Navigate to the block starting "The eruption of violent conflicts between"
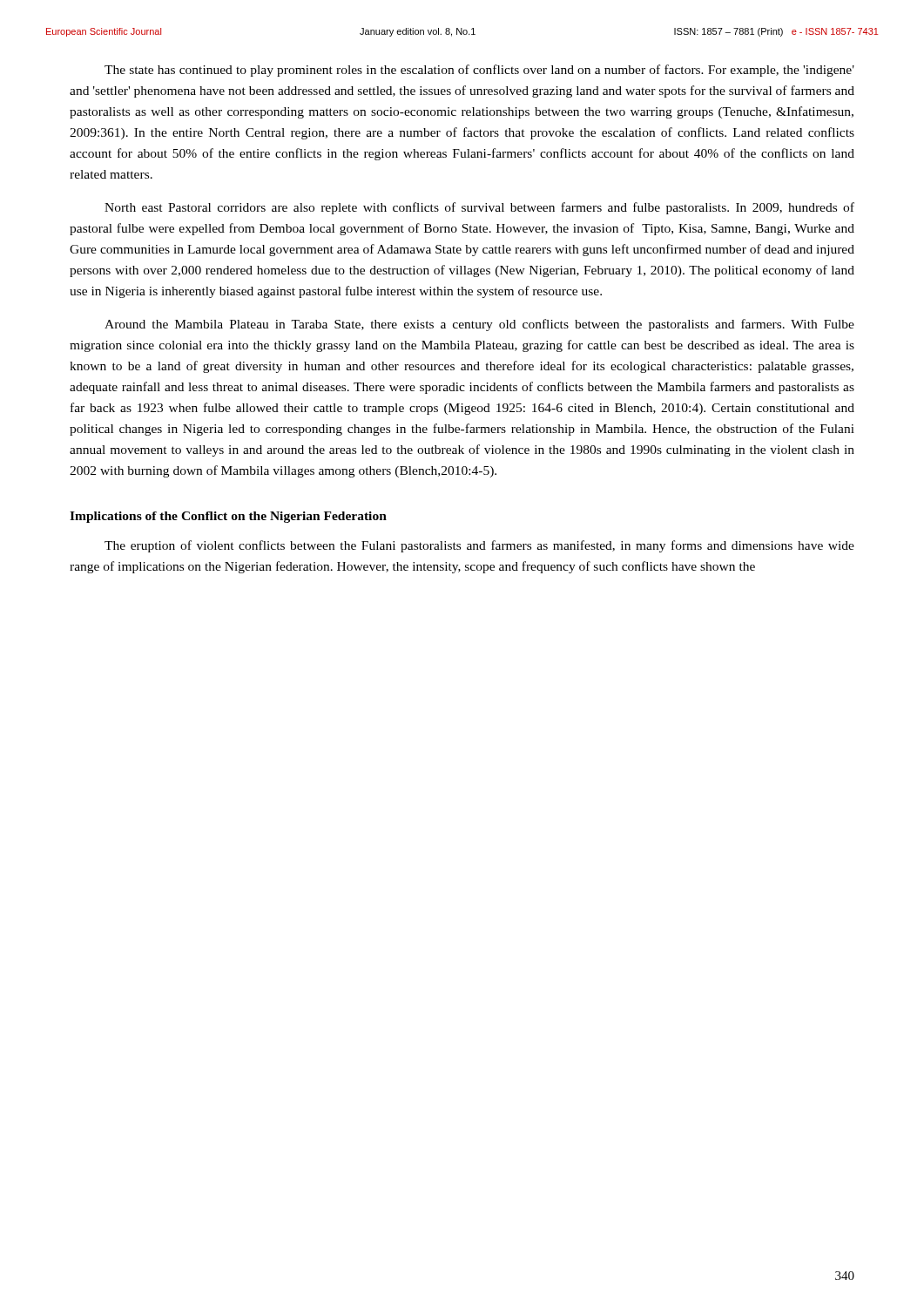The height and width of the screenshot is (1307, 924). (x=462, y=556)
